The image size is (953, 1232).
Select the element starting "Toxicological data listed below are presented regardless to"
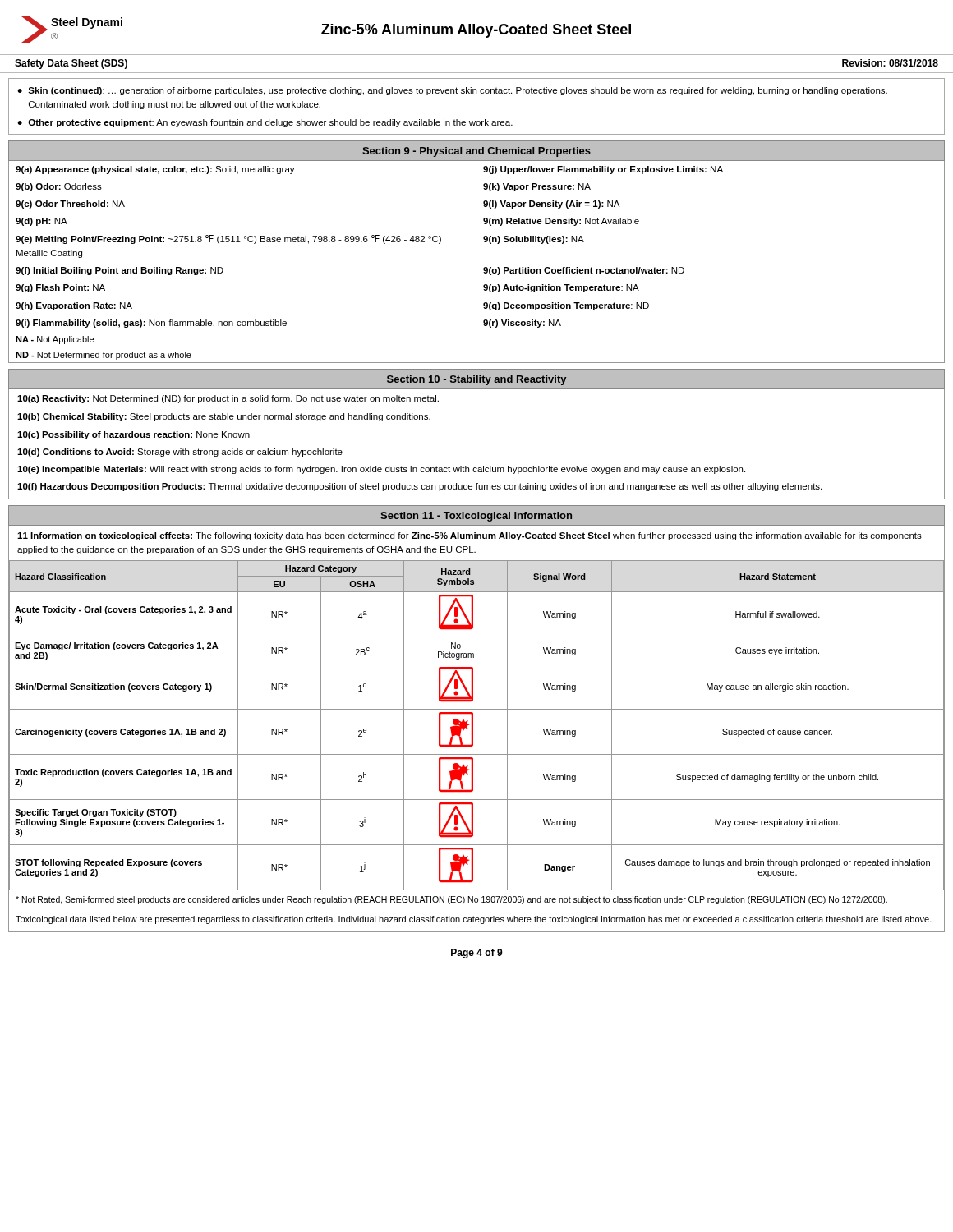(474, 919)
